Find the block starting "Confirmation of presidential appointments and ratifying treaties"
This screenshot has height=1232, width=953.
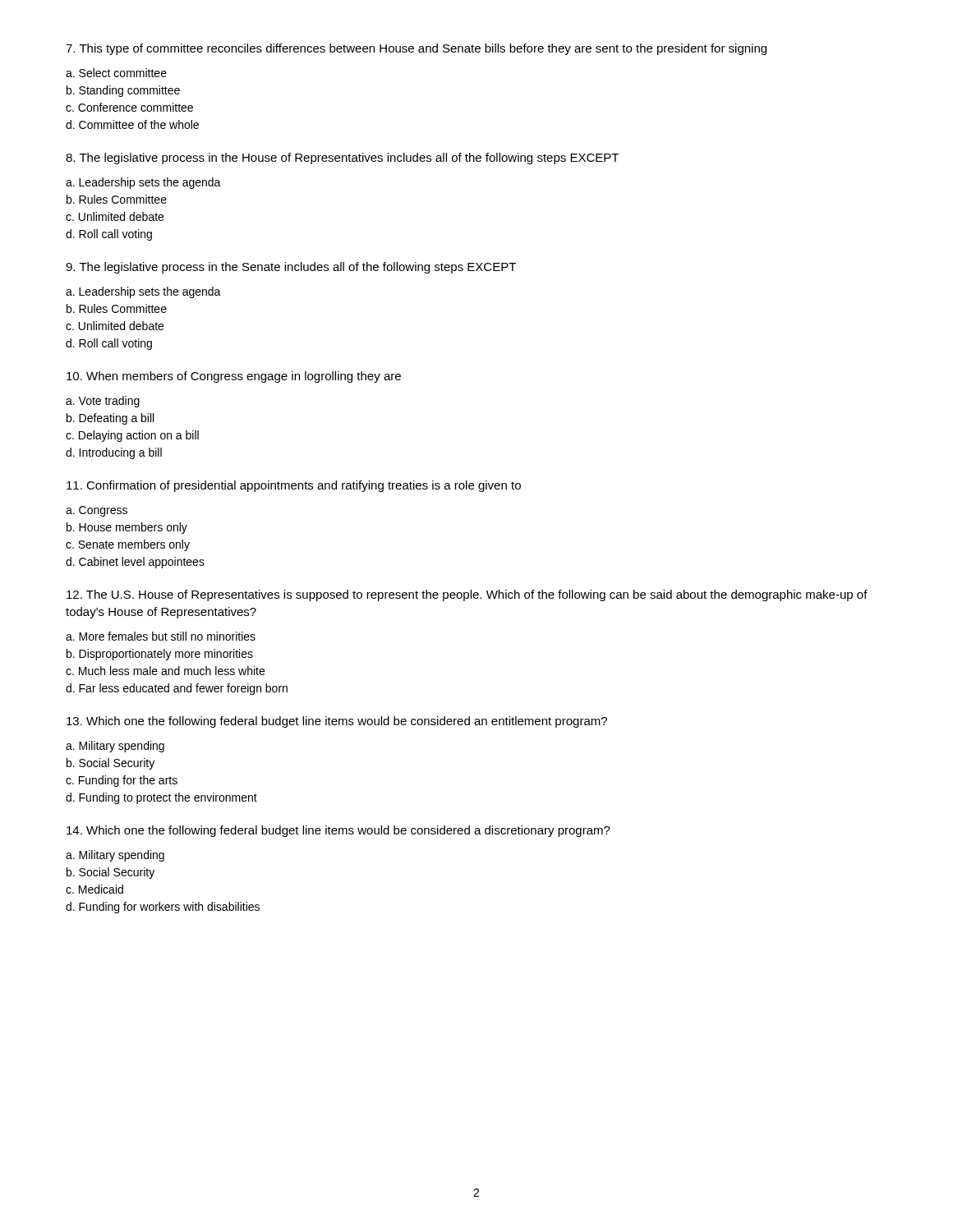pos(294,485)
